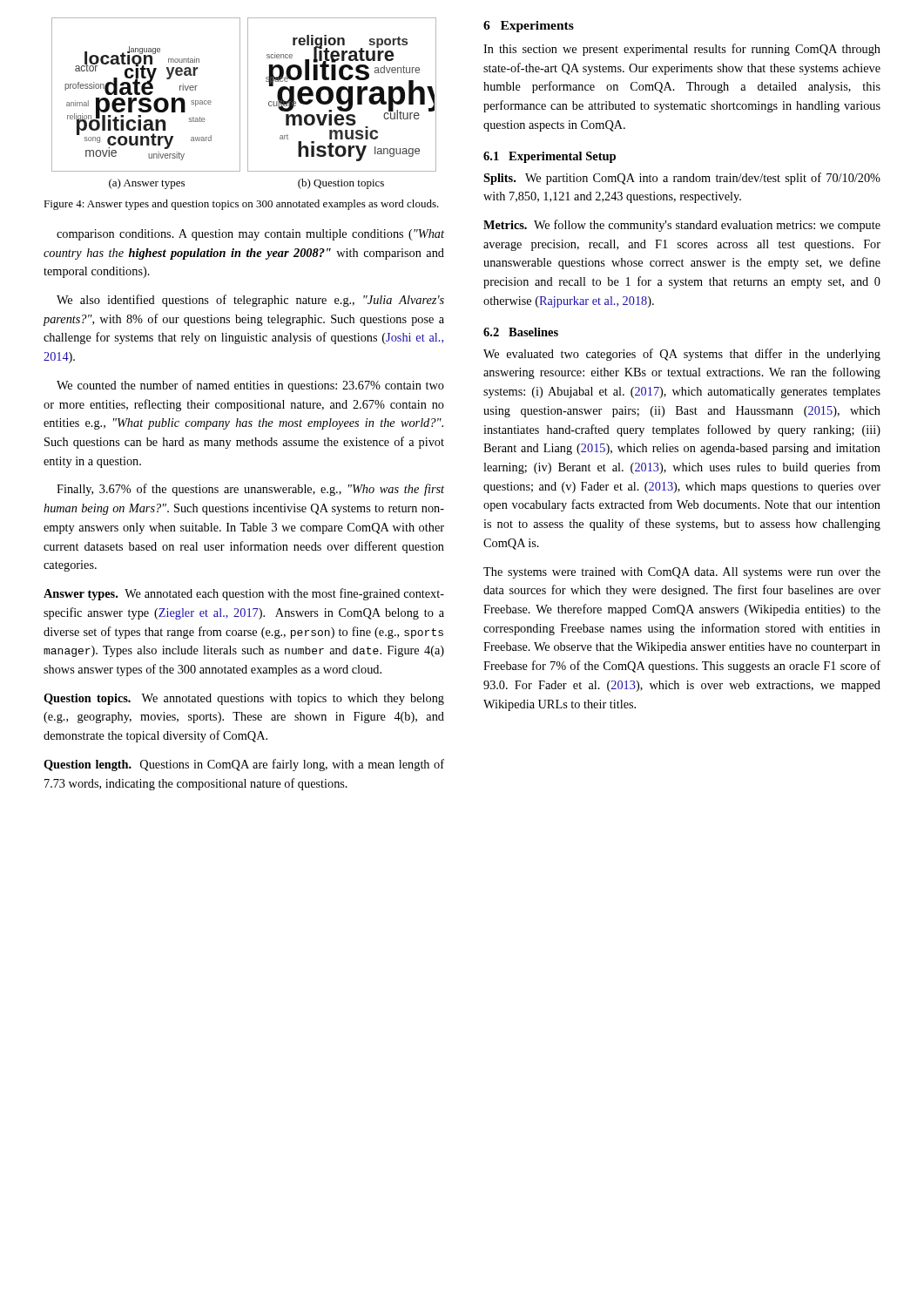Image resolution: width=924 pixels, height=1307 pixels.
Task: Locate the caption that opens with "Figure 4: Answer types and question topics on"
Action: tap(241, 203)
